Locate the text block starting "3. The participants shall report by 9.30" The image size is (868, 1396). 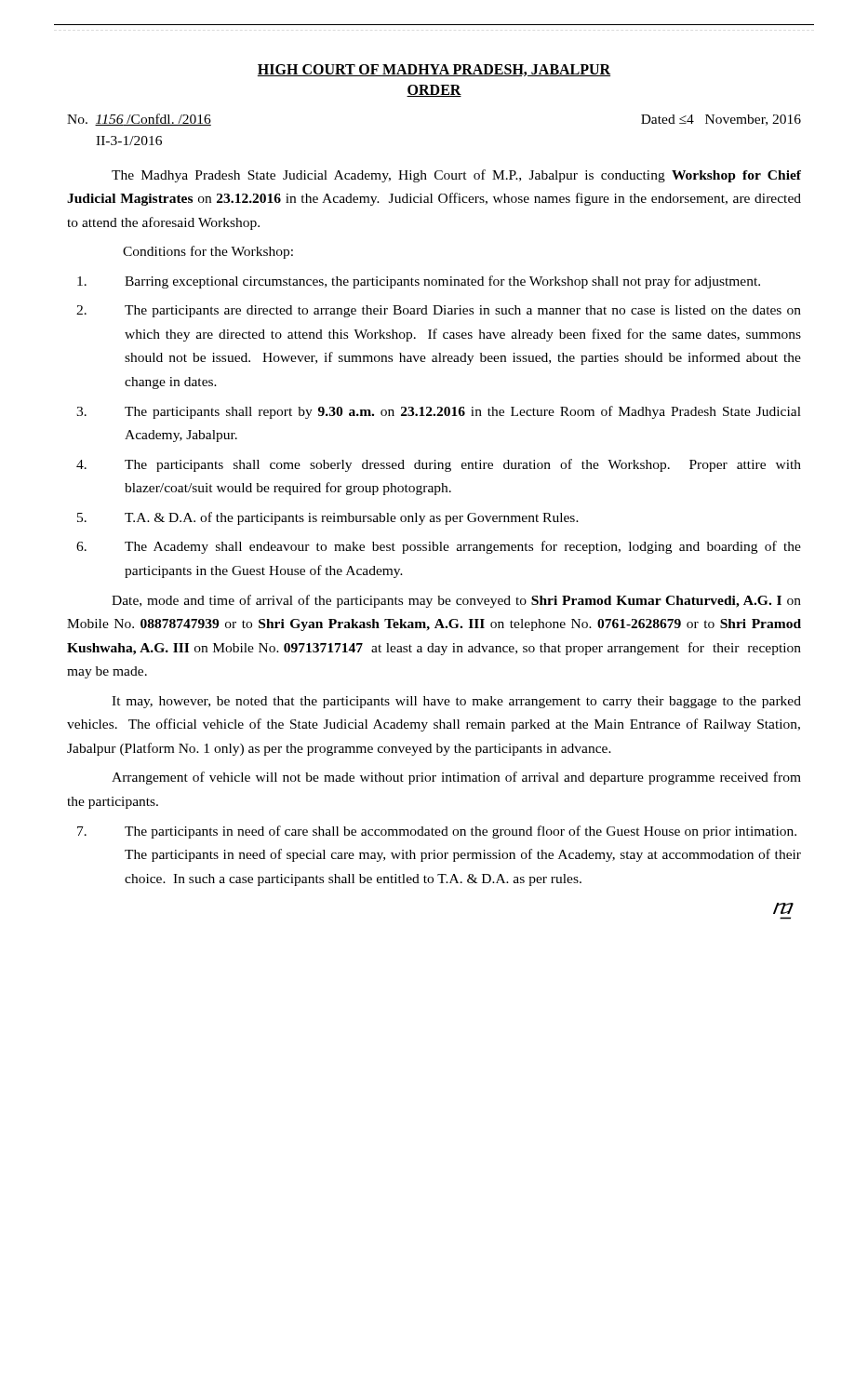pyautogui.click(x=434, y=423)
